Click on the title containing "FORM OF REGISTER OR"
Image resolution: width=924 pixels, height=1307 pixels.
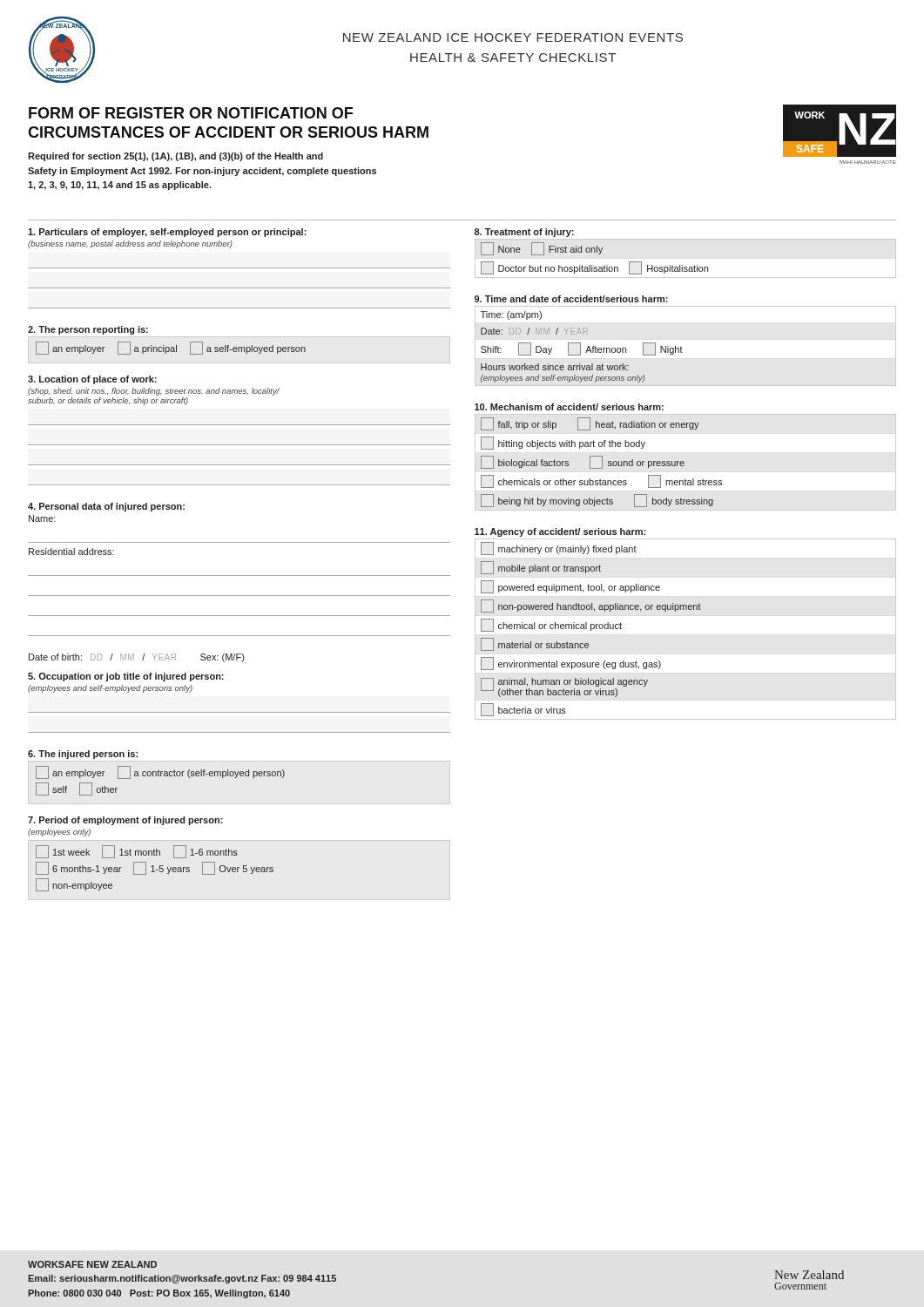229,123
